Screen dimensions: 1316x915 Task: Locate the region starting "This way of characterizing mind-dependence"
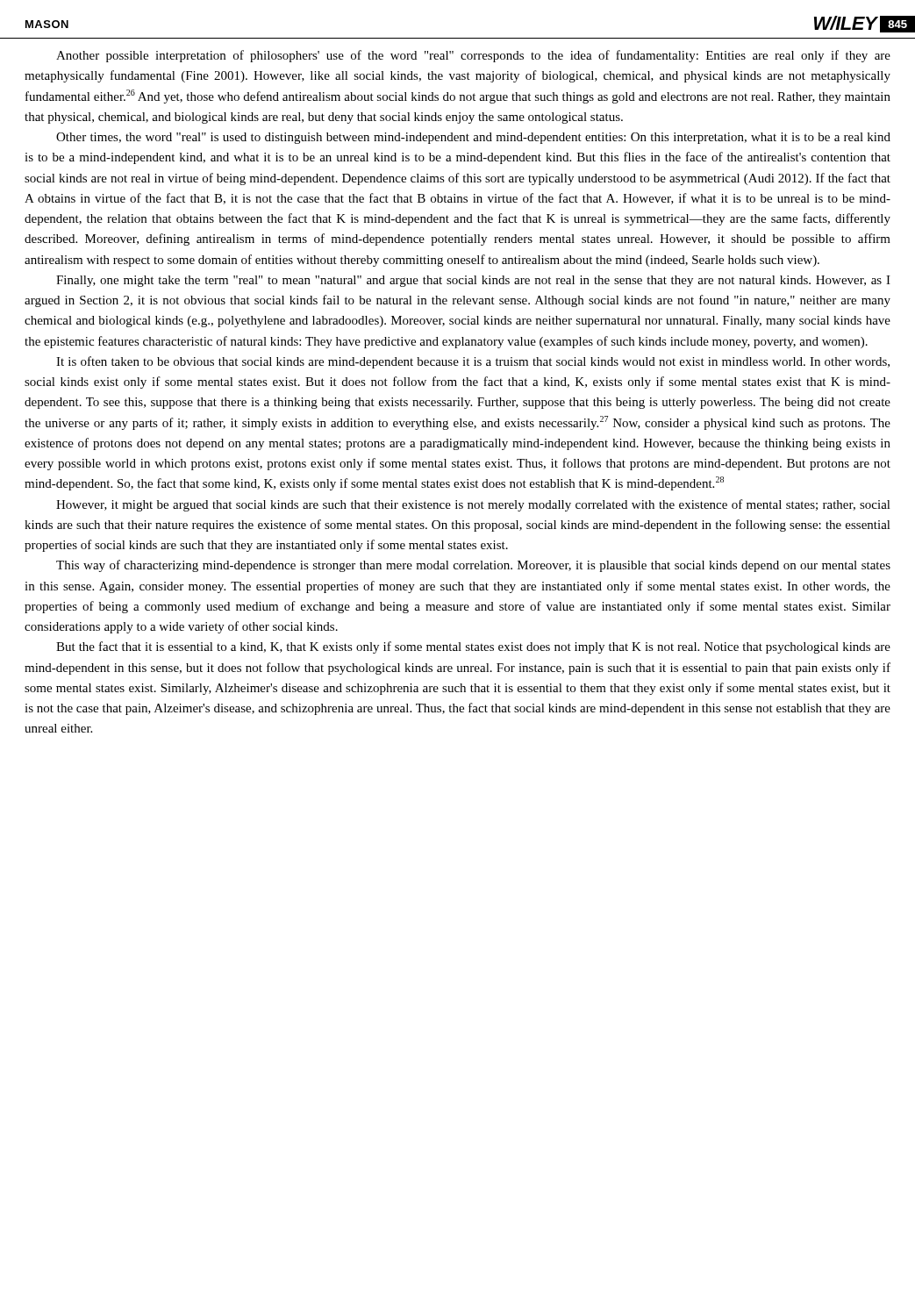(x=458, y=596)
